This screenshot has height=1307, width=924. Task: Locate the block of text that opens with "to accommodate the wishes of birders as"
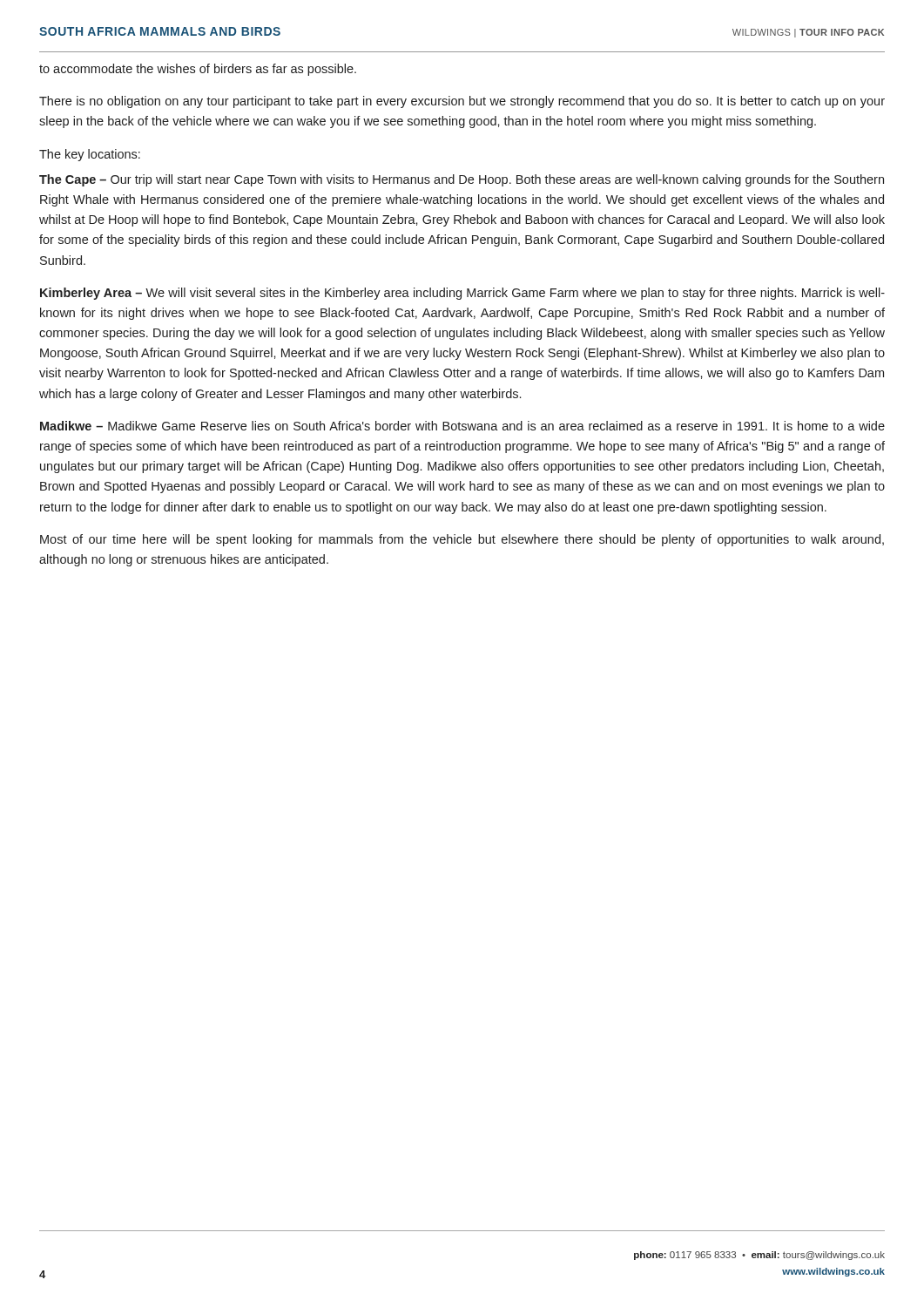(x=198, y=70)
